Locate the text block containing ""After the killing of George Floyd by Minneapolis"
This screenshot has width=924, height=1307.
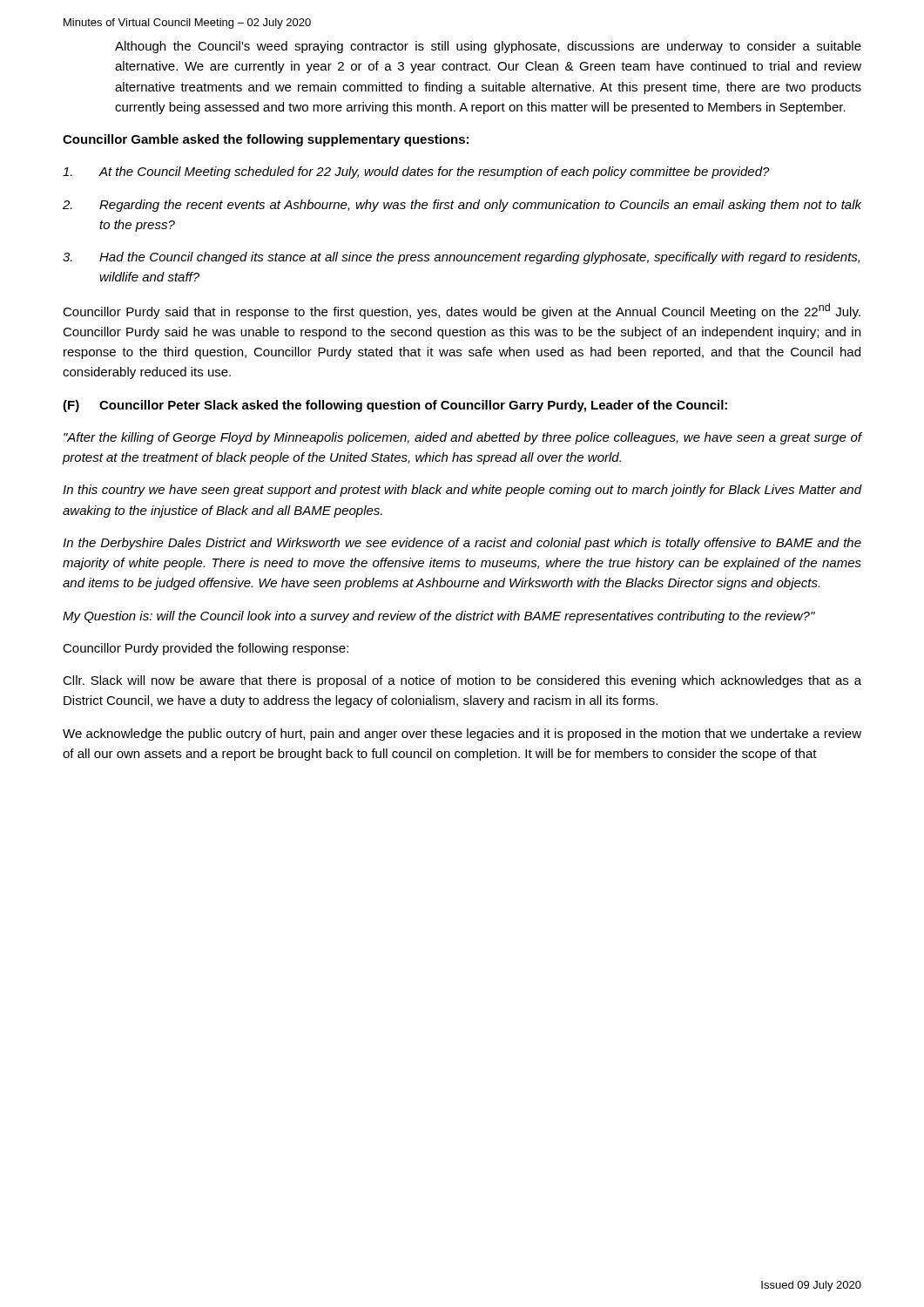pyautogui.click(x=462, y=447)
